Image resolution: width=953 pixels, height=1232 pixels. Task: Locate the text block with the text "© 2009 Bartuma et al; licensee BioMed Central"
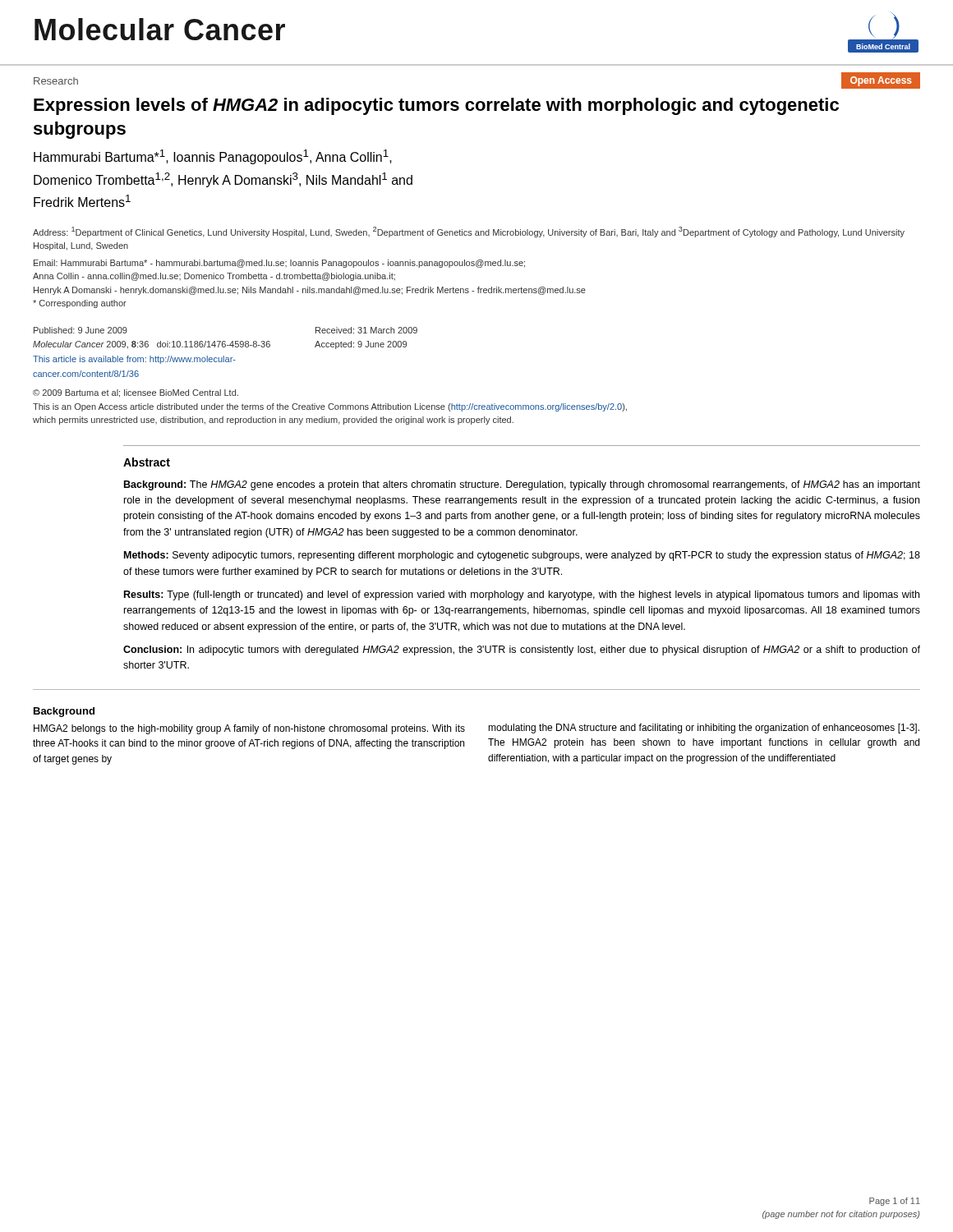(330, 406)
